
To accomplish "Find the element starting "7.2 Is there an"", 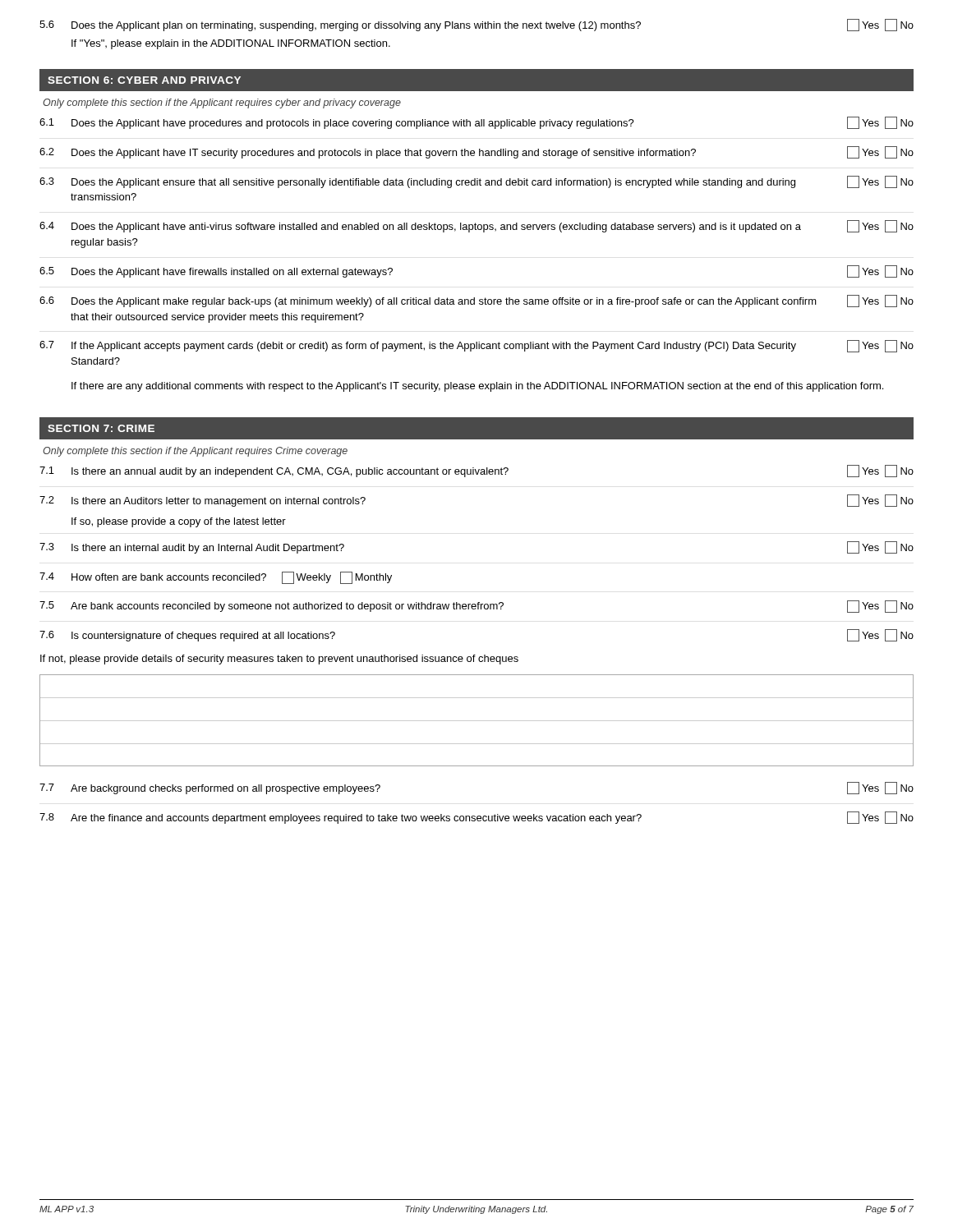I will (218, 501).
